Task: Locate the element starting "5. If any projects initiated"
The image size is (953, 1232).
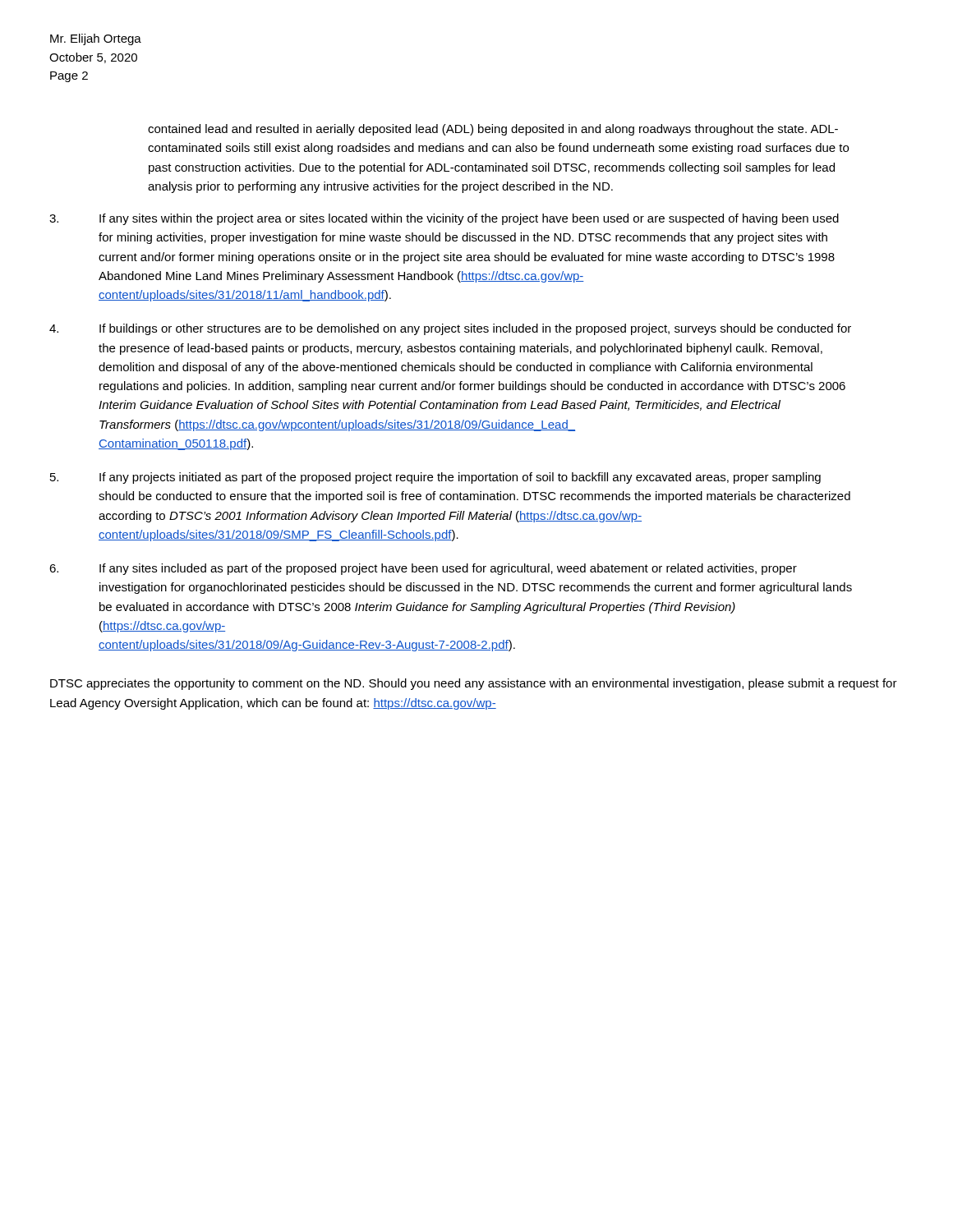Action: [452, 505]
